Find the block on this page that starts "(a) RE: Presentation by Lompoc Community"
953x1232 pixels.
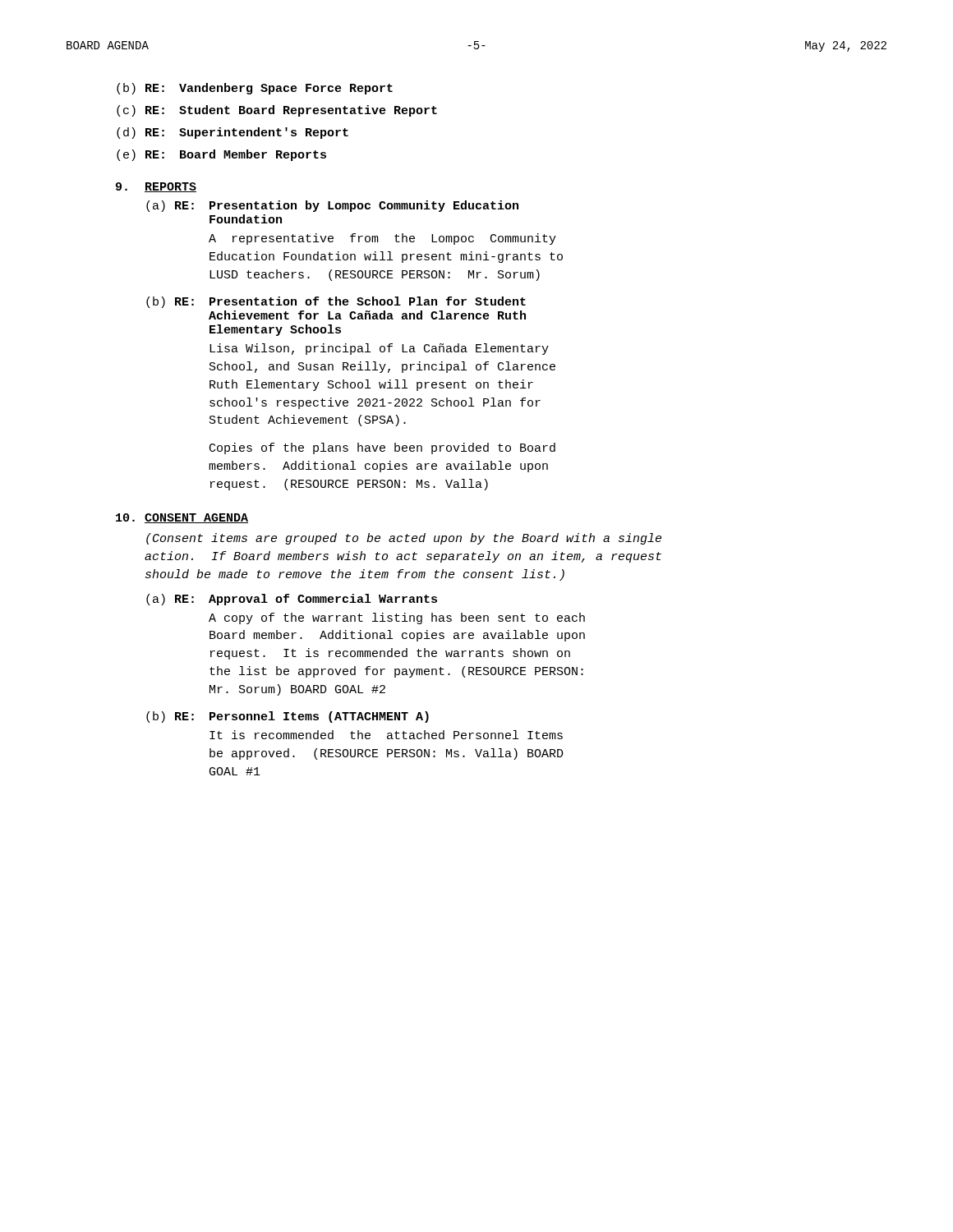pyautogui.click(x=516, y=242)
